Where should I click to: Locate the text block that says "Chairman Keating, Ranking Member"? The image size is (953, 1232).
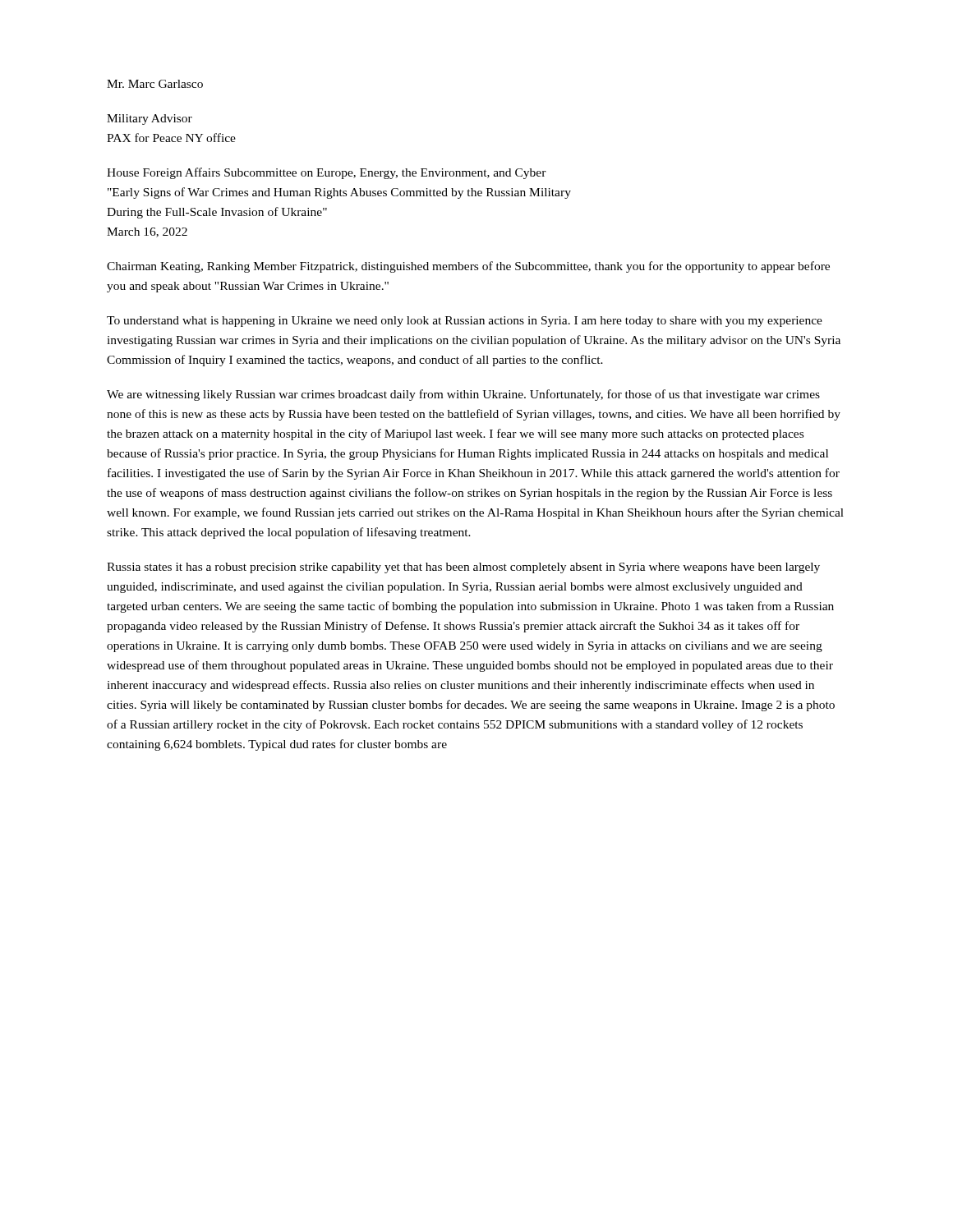tap(476, 276)
